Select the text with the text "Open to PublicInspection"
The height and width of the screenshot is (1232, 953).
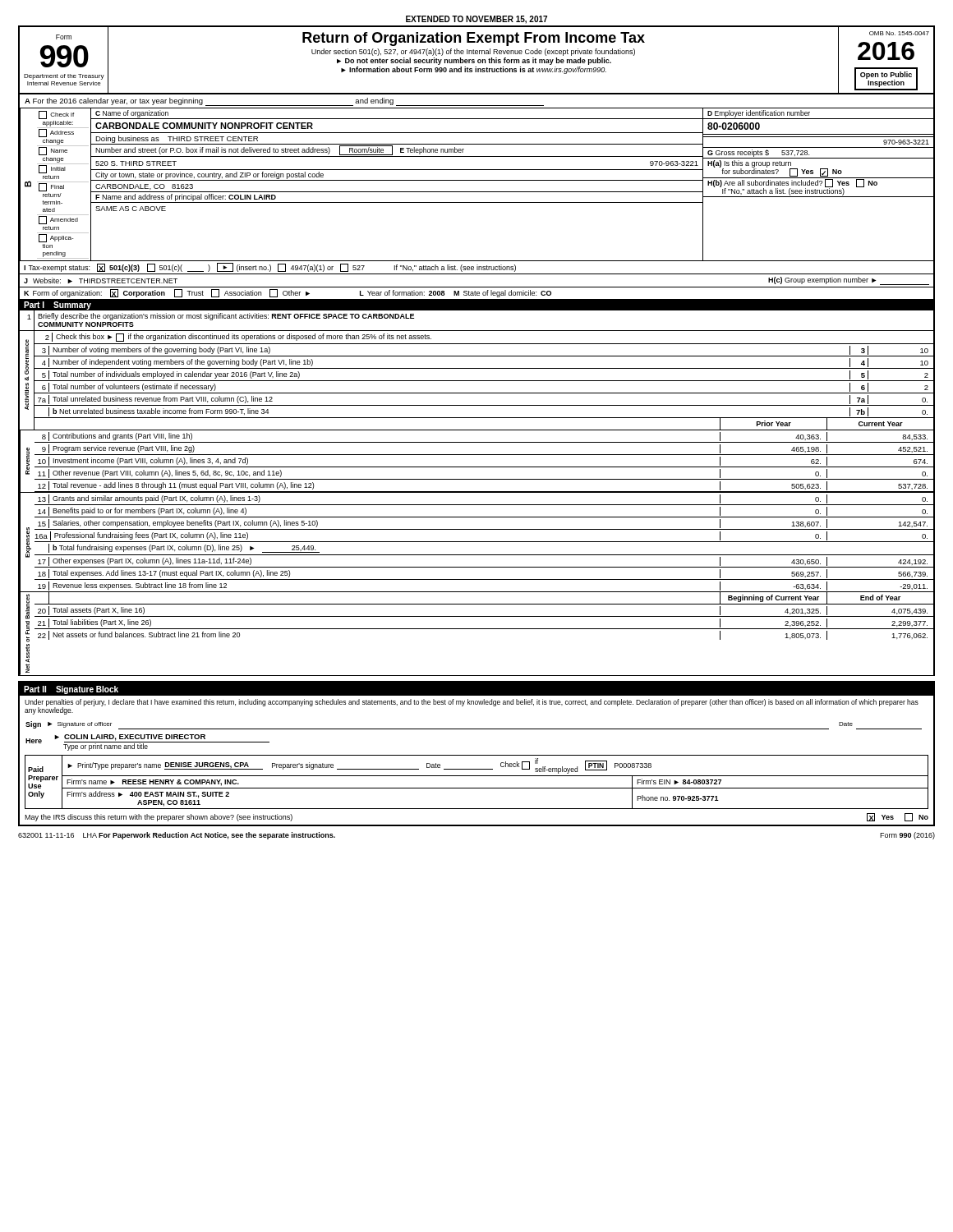coord(886,79)
